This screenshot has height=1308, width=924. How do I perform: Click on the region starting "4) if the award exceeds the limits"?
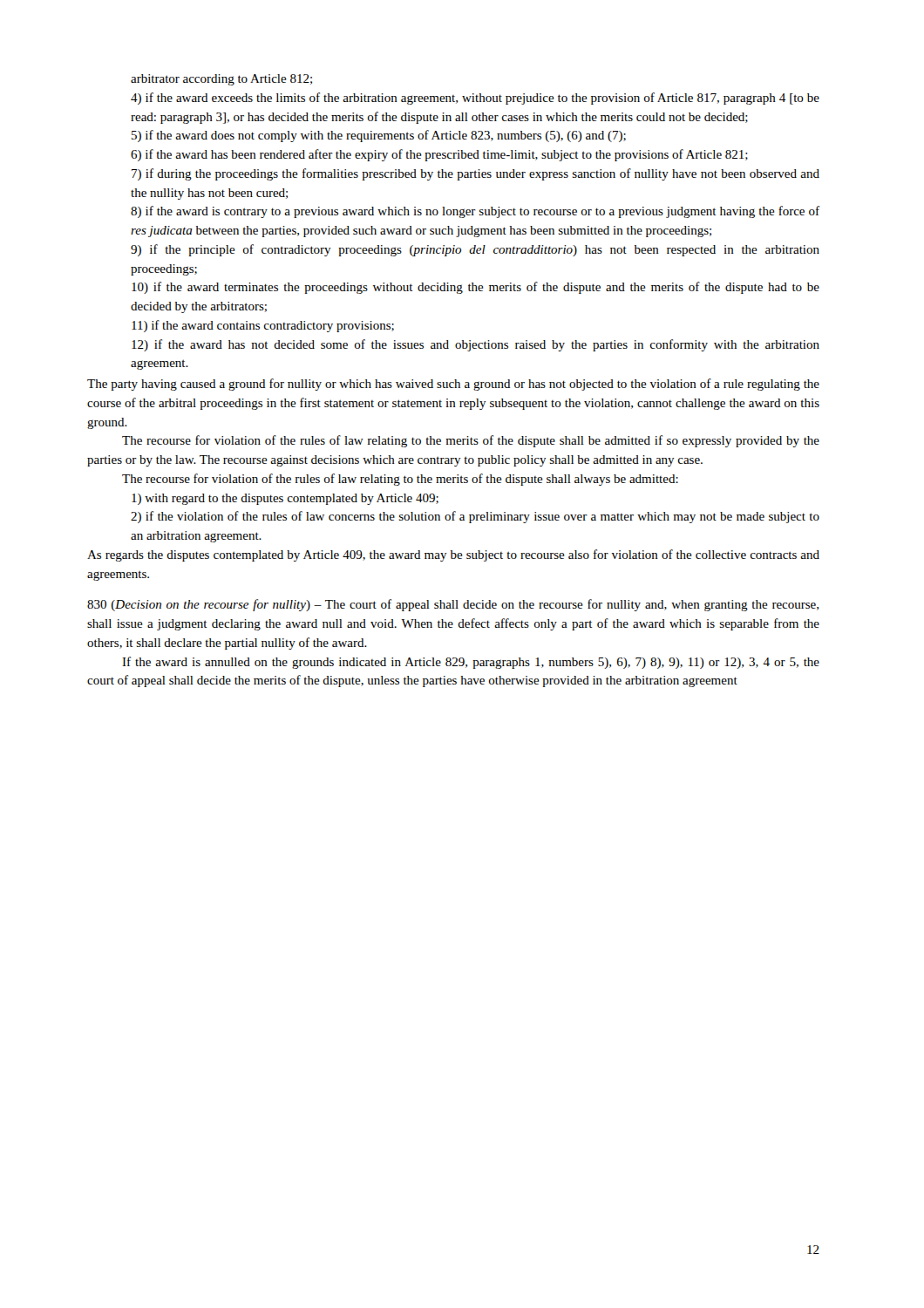tap(475, 107)
